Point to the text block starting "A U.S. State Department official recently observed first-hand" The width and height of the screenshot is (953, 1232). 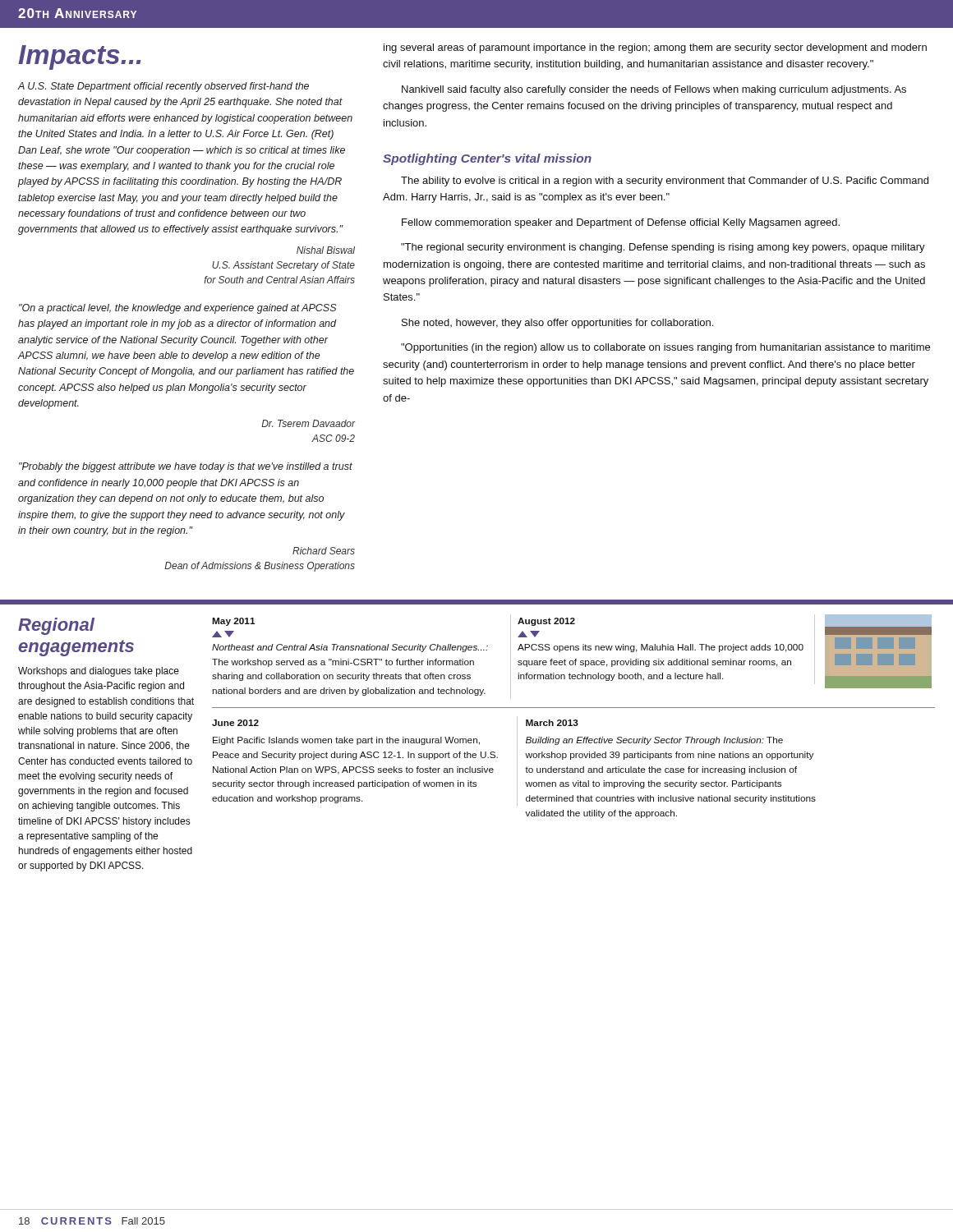pyautogui.click(x=185, y=158)
